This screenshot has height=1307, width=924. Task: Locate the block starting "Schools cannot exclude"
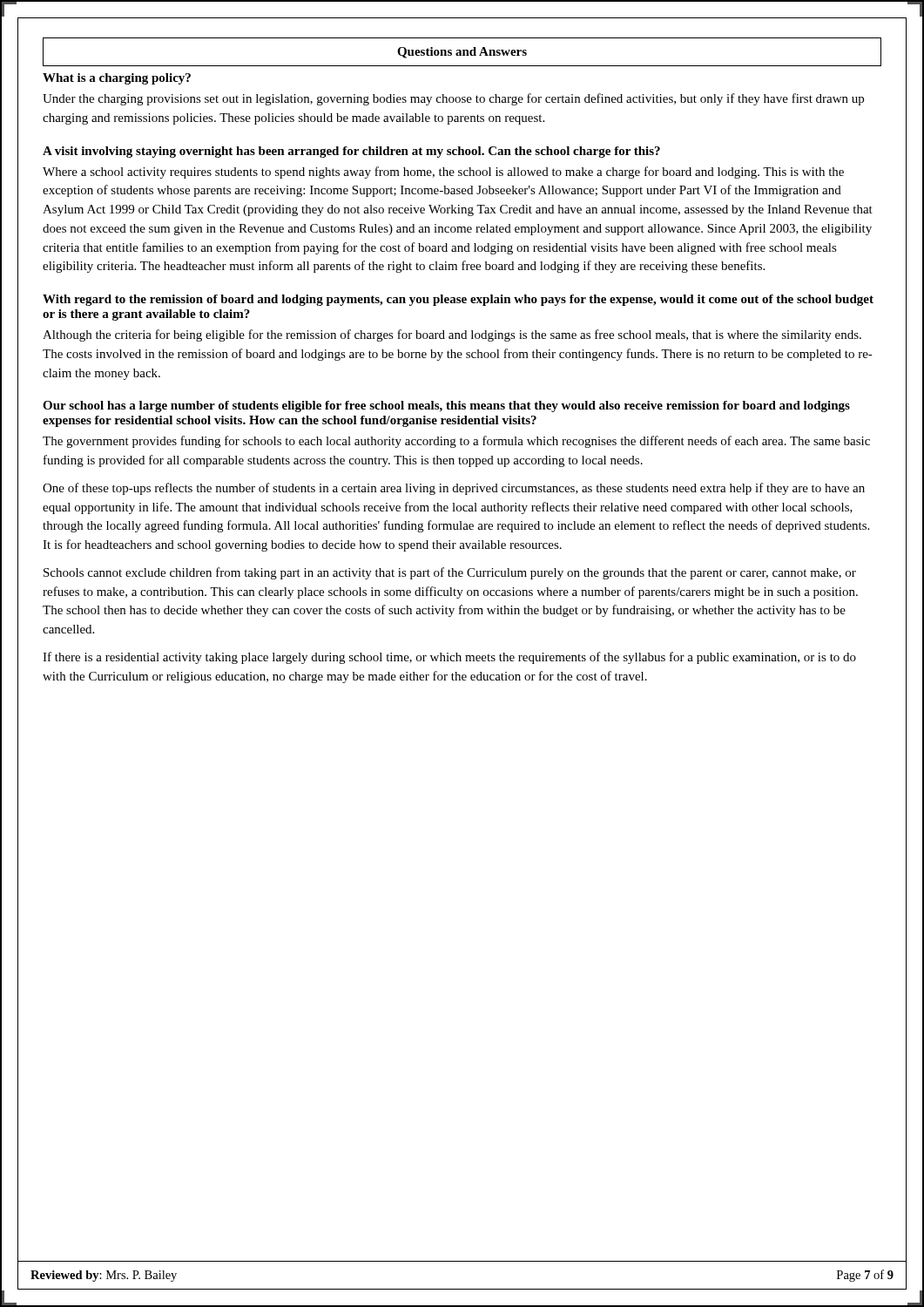click(451, 601)
